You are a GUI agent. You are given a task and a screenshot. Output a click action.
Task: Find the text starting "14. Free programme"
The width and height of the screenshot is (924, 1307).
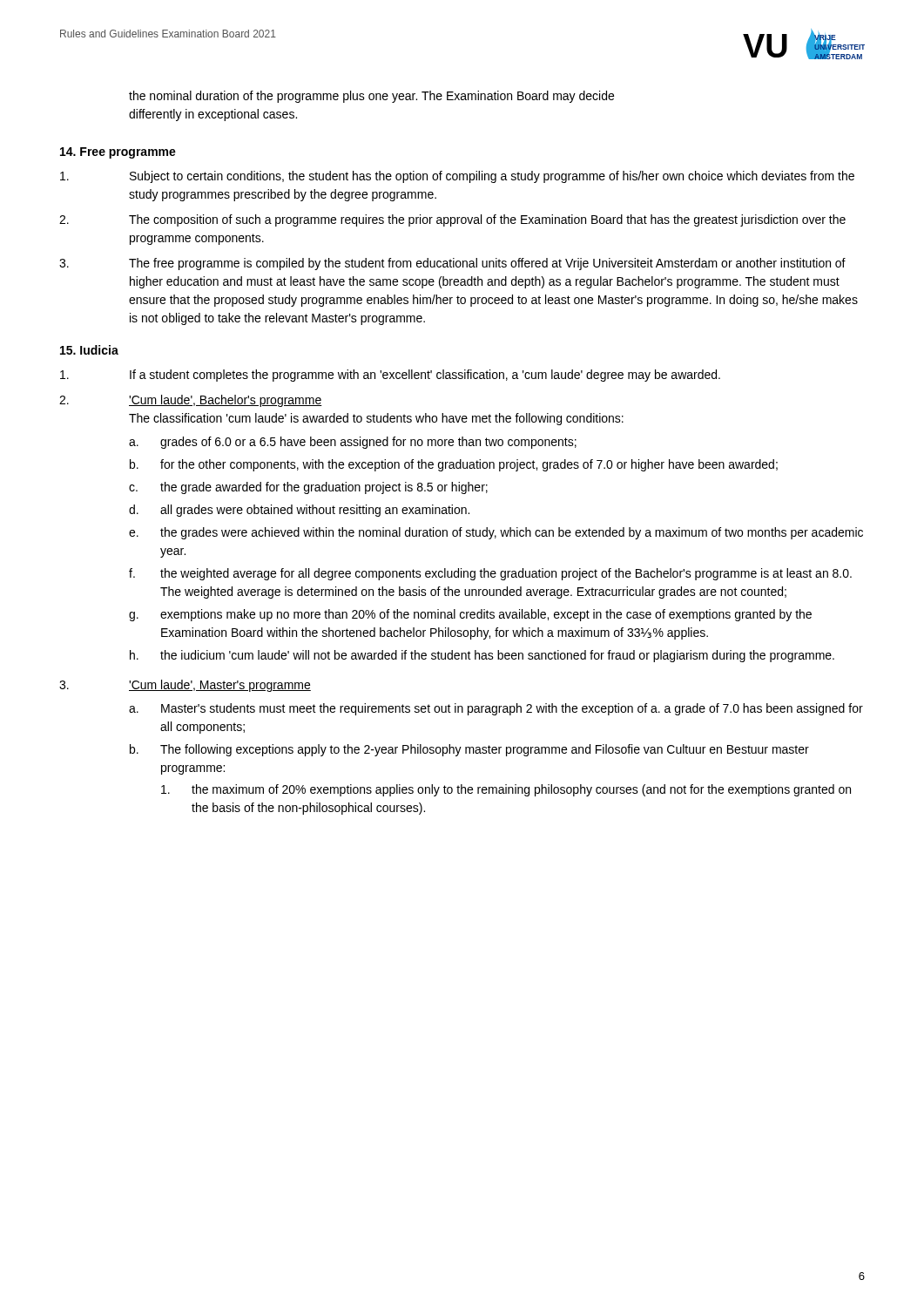[x=117, y=152]
